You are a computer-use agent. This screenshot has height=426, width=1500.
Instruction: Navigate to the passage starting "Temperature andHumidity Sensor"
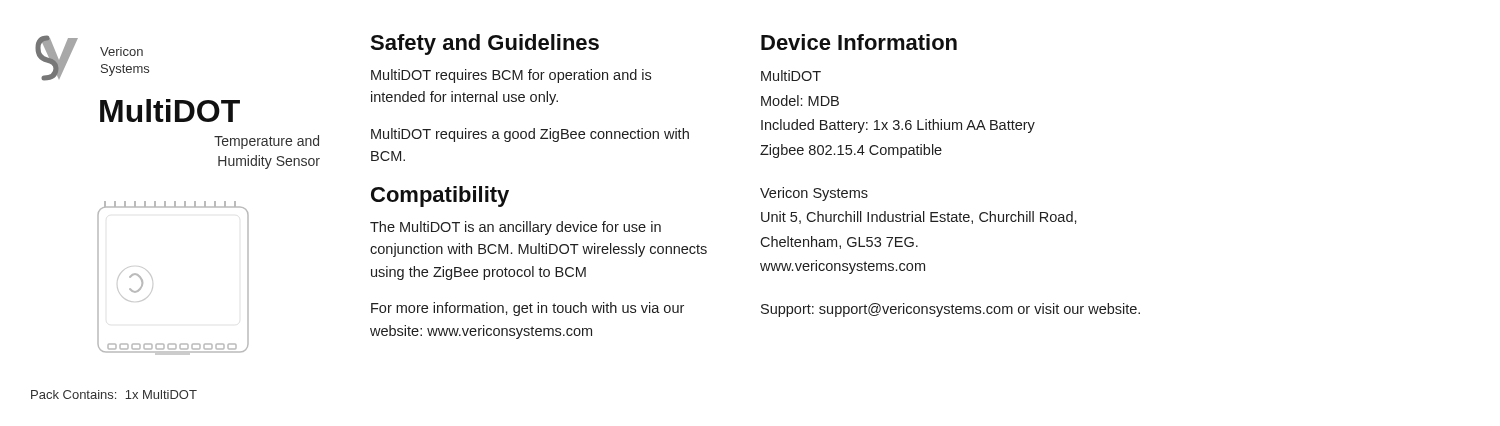267,151
